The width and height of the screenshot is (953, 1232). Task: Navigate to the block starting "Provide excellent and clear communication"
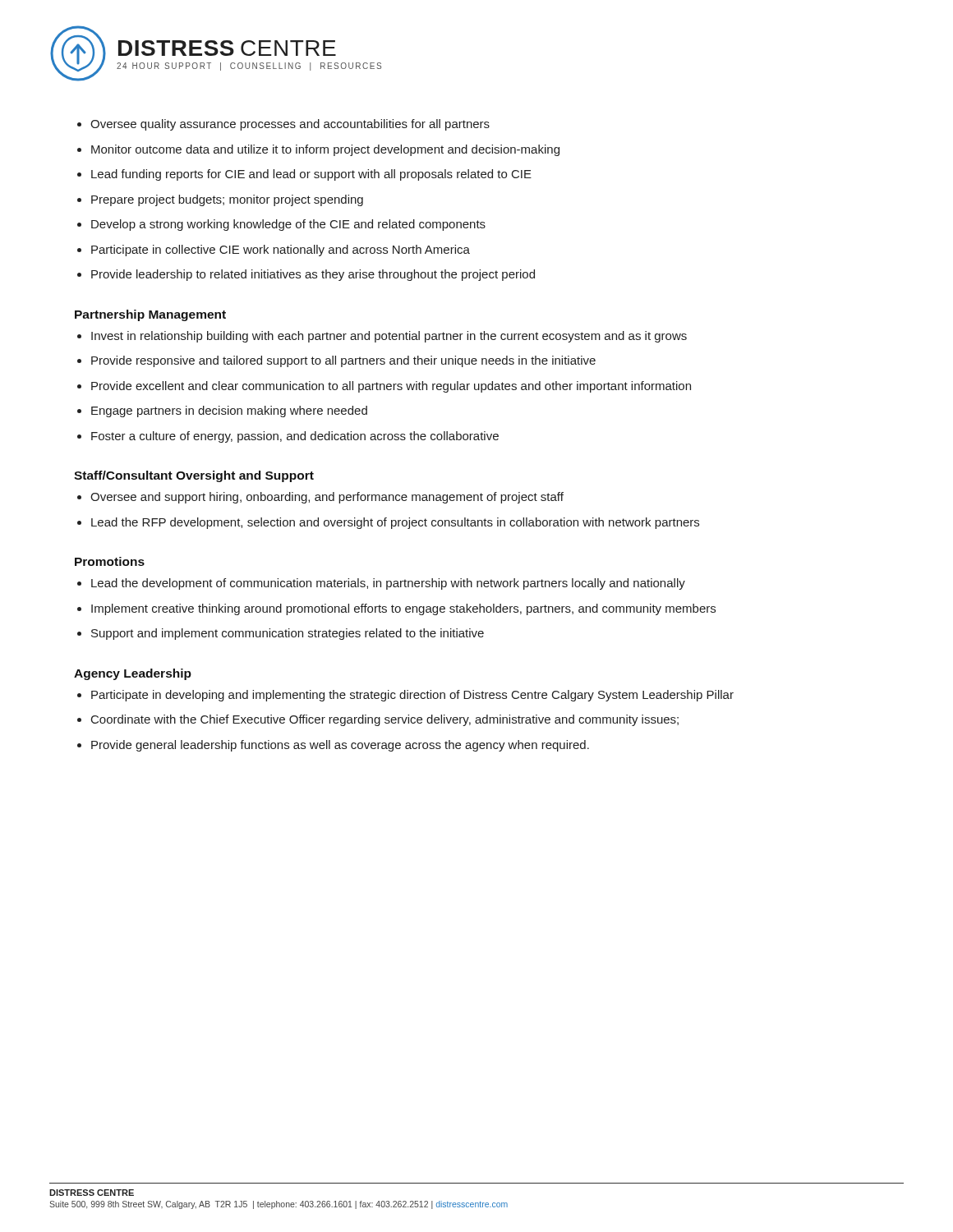coord(391,385)
